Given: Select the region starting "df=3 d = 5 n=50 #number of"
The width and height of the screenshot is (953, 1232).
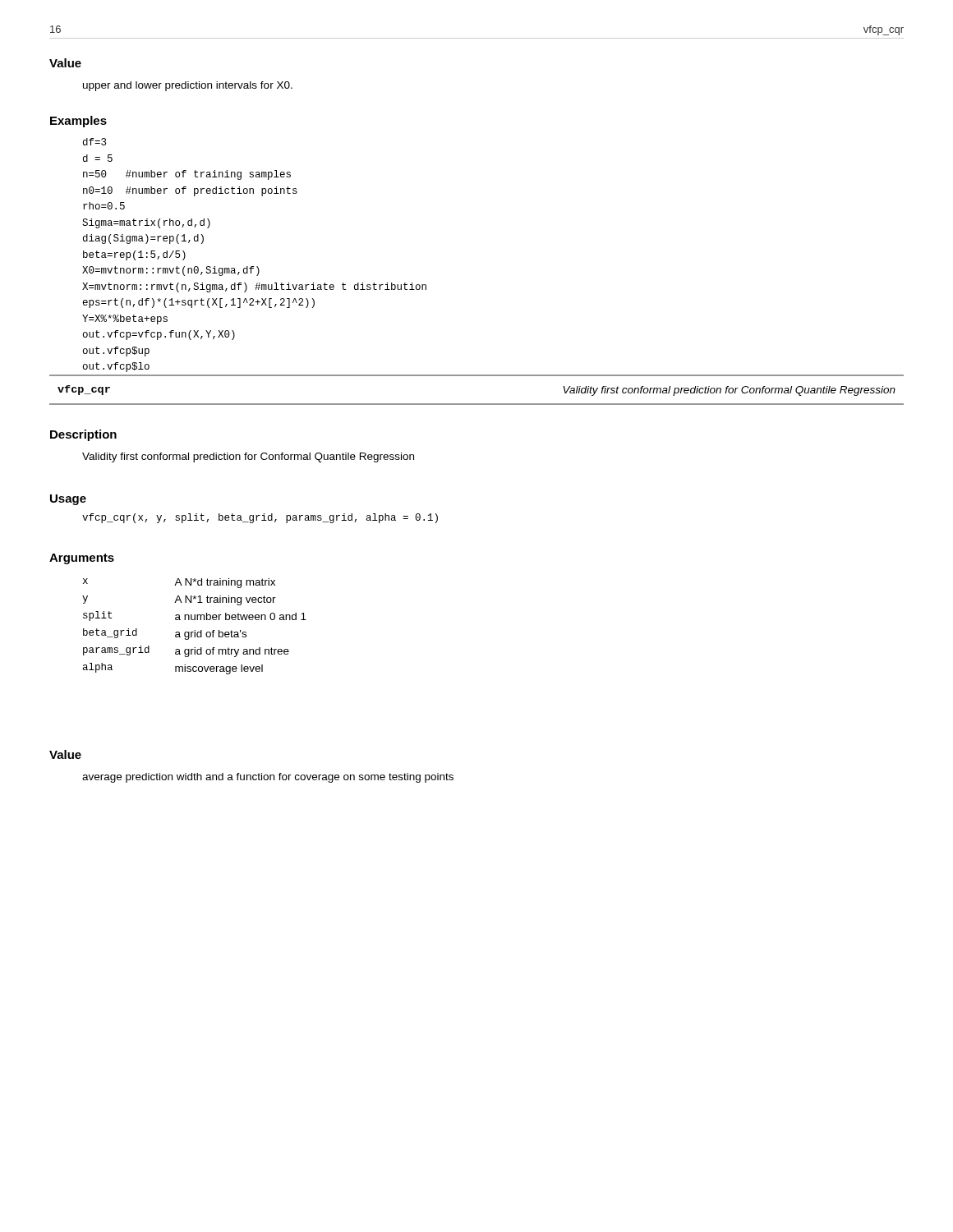Looking at the screenshot, I should [255, 256].
